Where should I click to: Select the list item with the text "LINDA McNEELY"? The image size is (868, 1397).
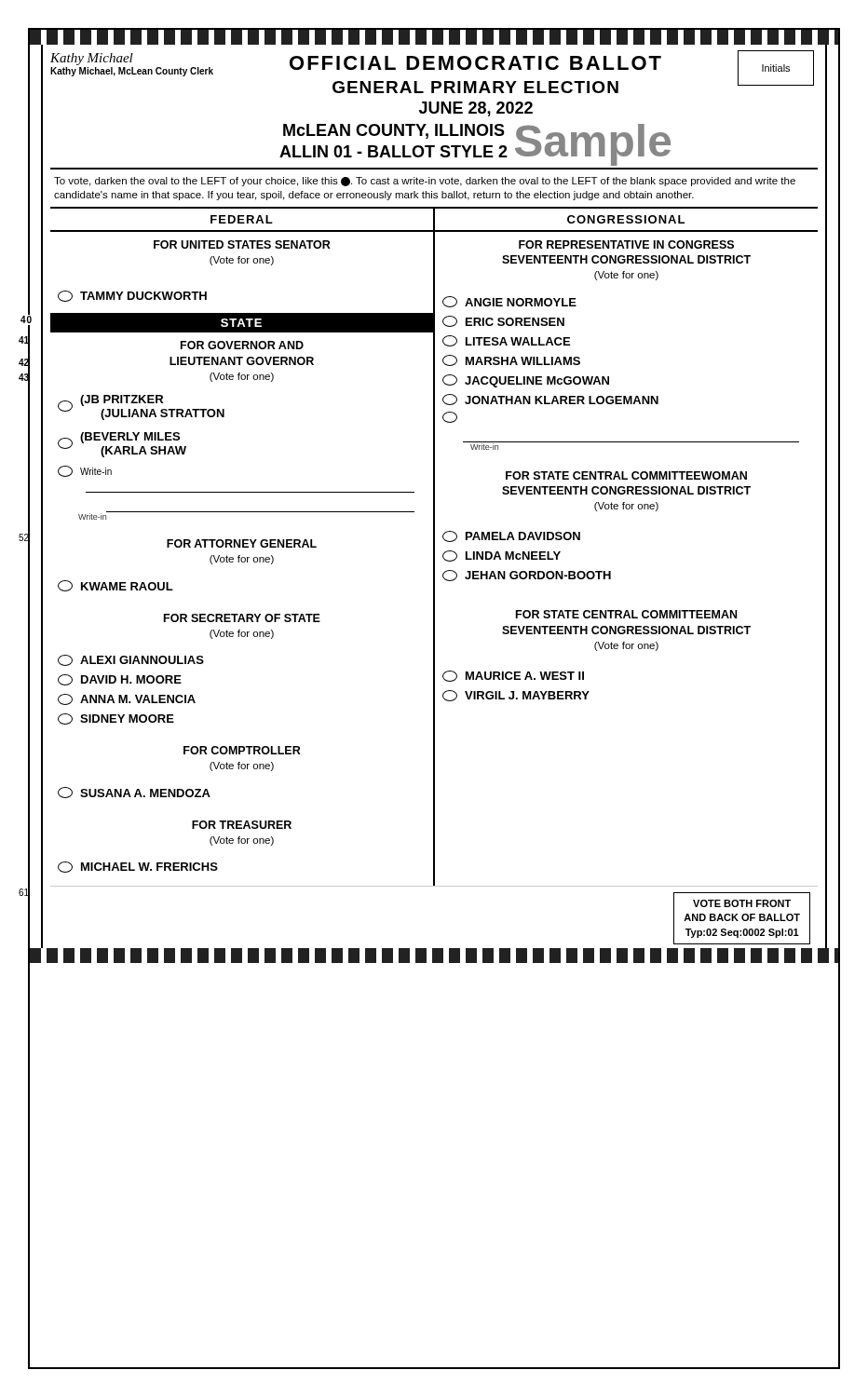point(502,556)
